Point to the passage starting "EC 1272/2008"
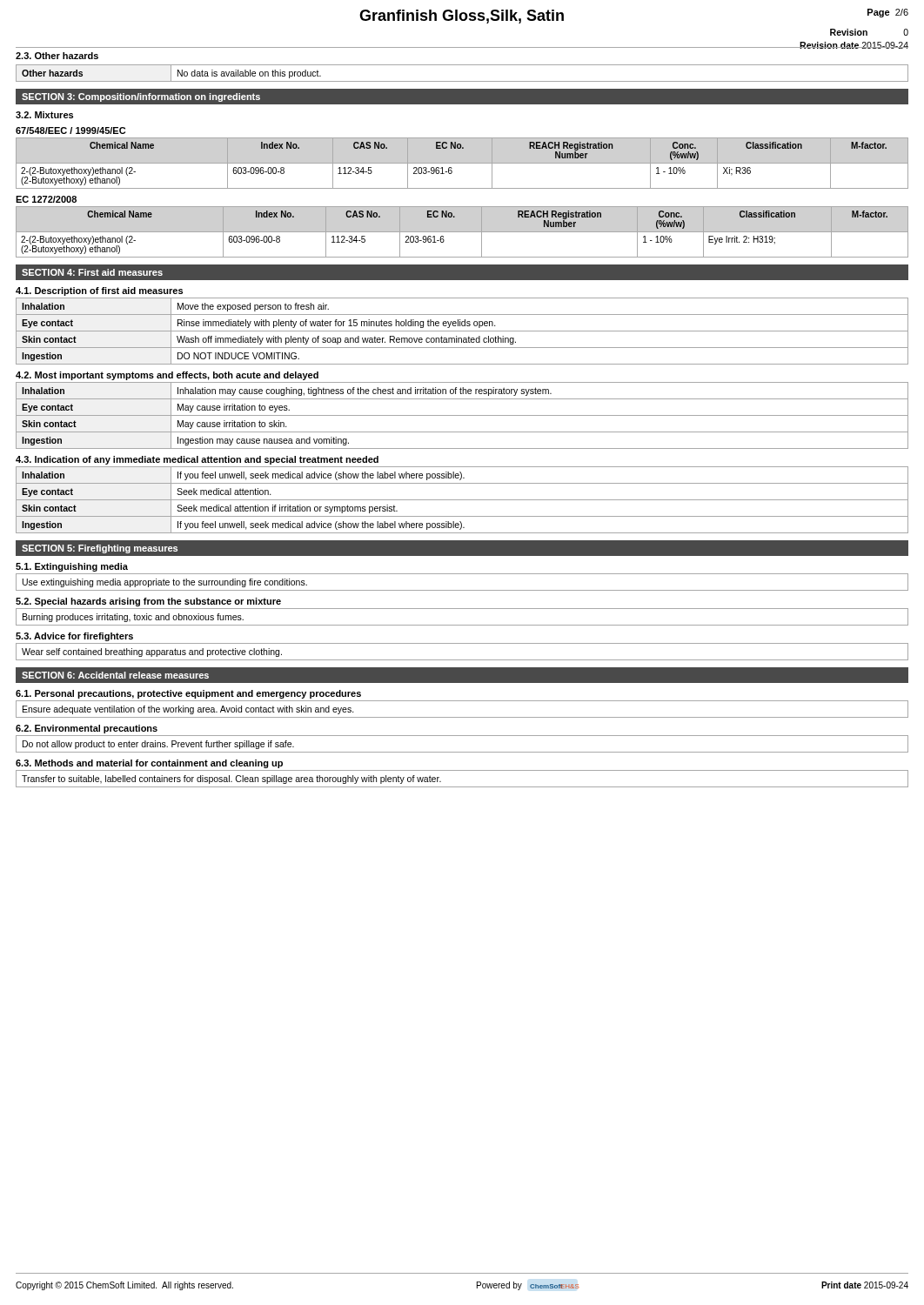Screen dimensions: 1305x924 46,199
